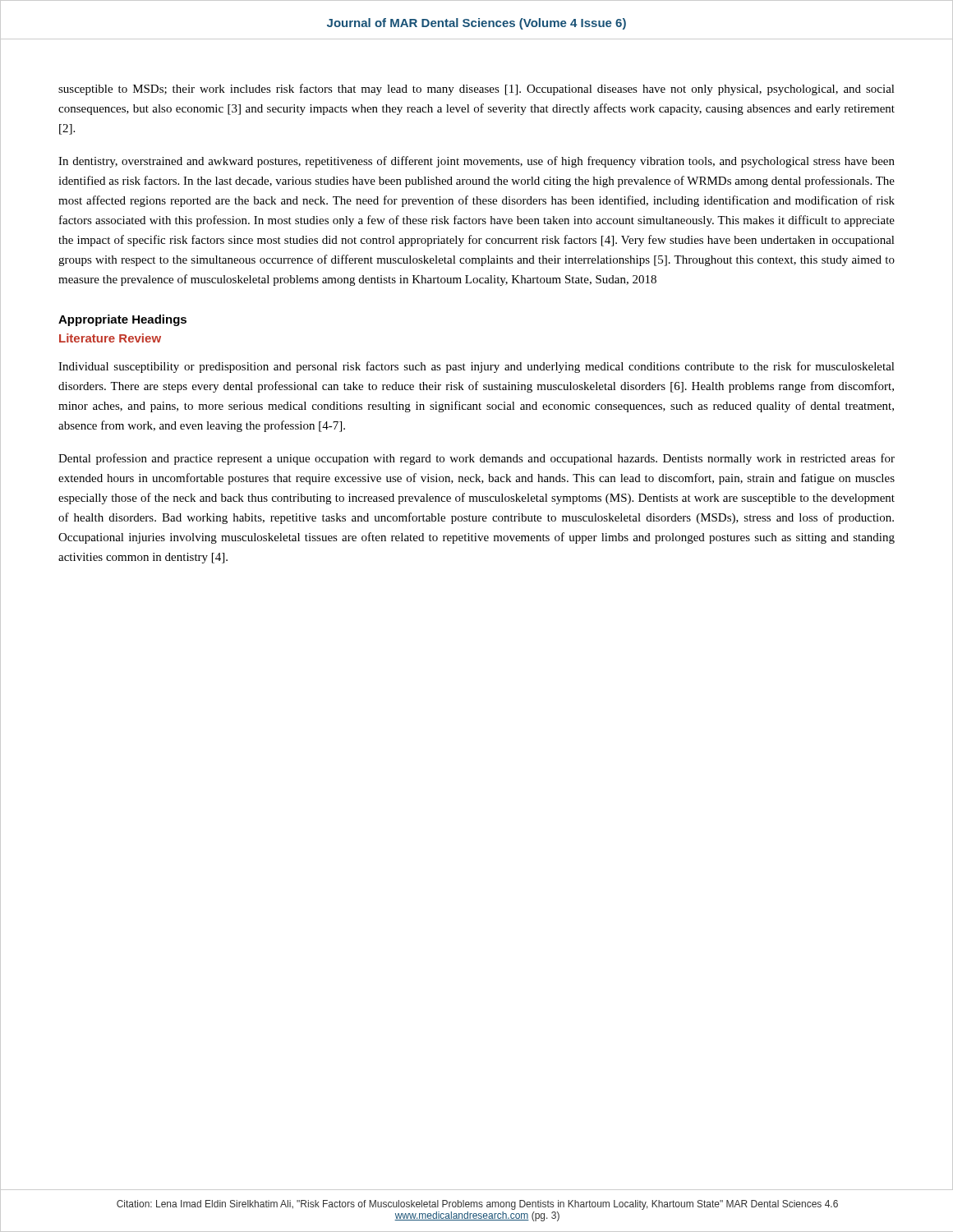Navigate to the element starting "In dentistry, overstrained and awkward postures,"

coord(476,220)
